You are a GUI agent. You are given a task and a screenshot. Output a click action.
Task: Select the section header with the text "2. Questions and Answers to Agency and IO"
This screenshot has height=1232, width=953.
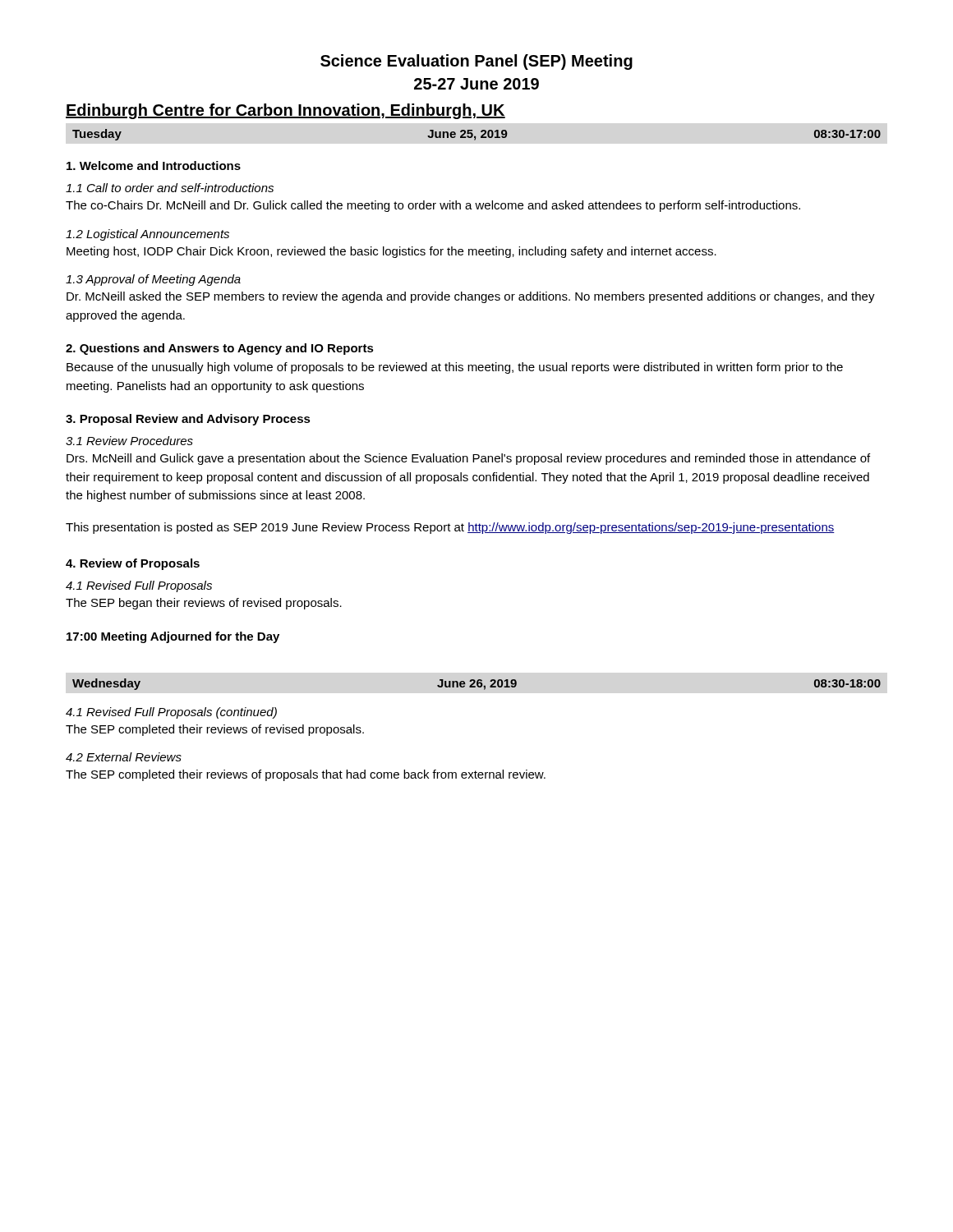220,348
